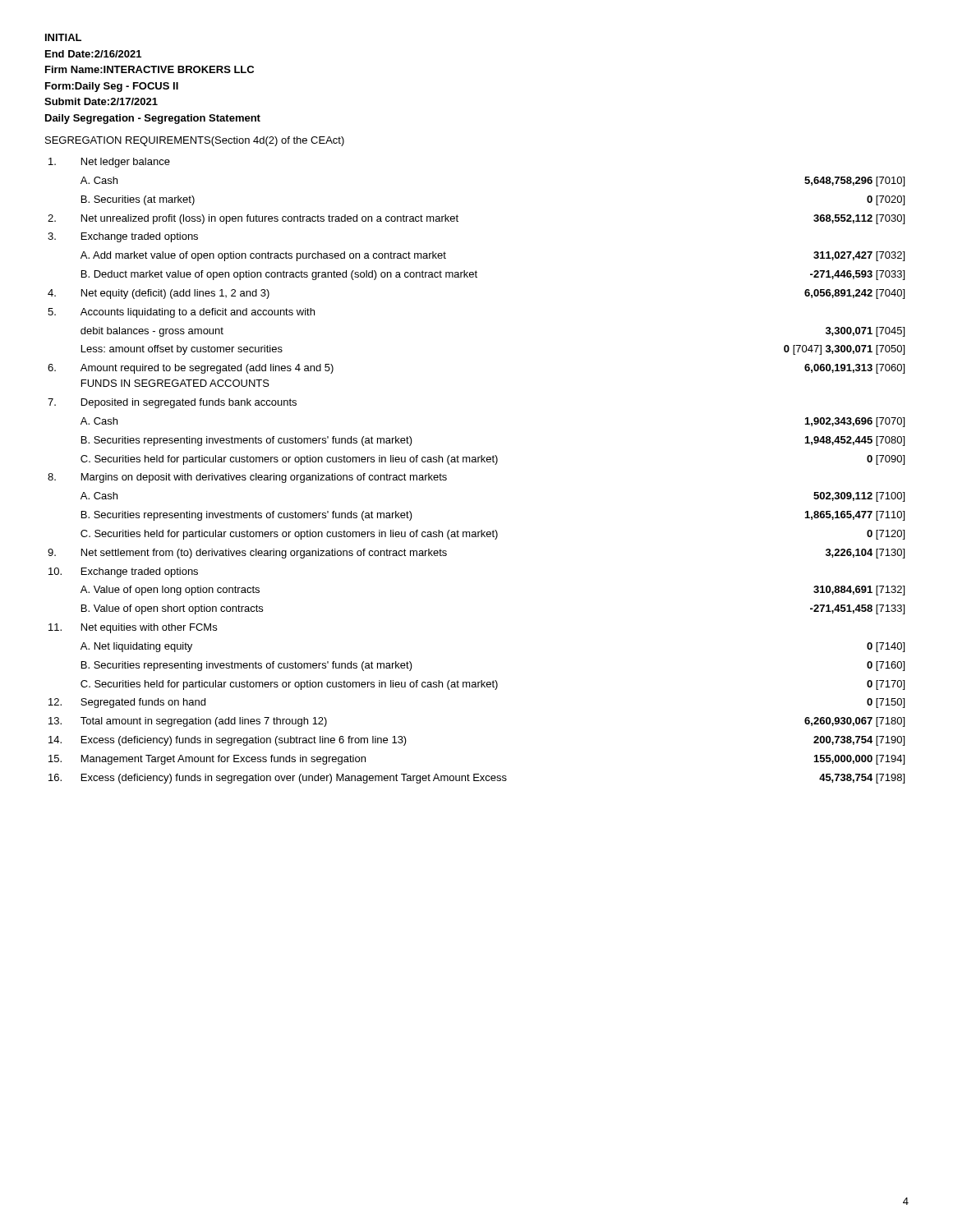This screenshot has width=953, height=1232.
Task: Select the text block starting "14. Excess (deficiency) funds in segregation (subtract"
Action: (240, 740)
